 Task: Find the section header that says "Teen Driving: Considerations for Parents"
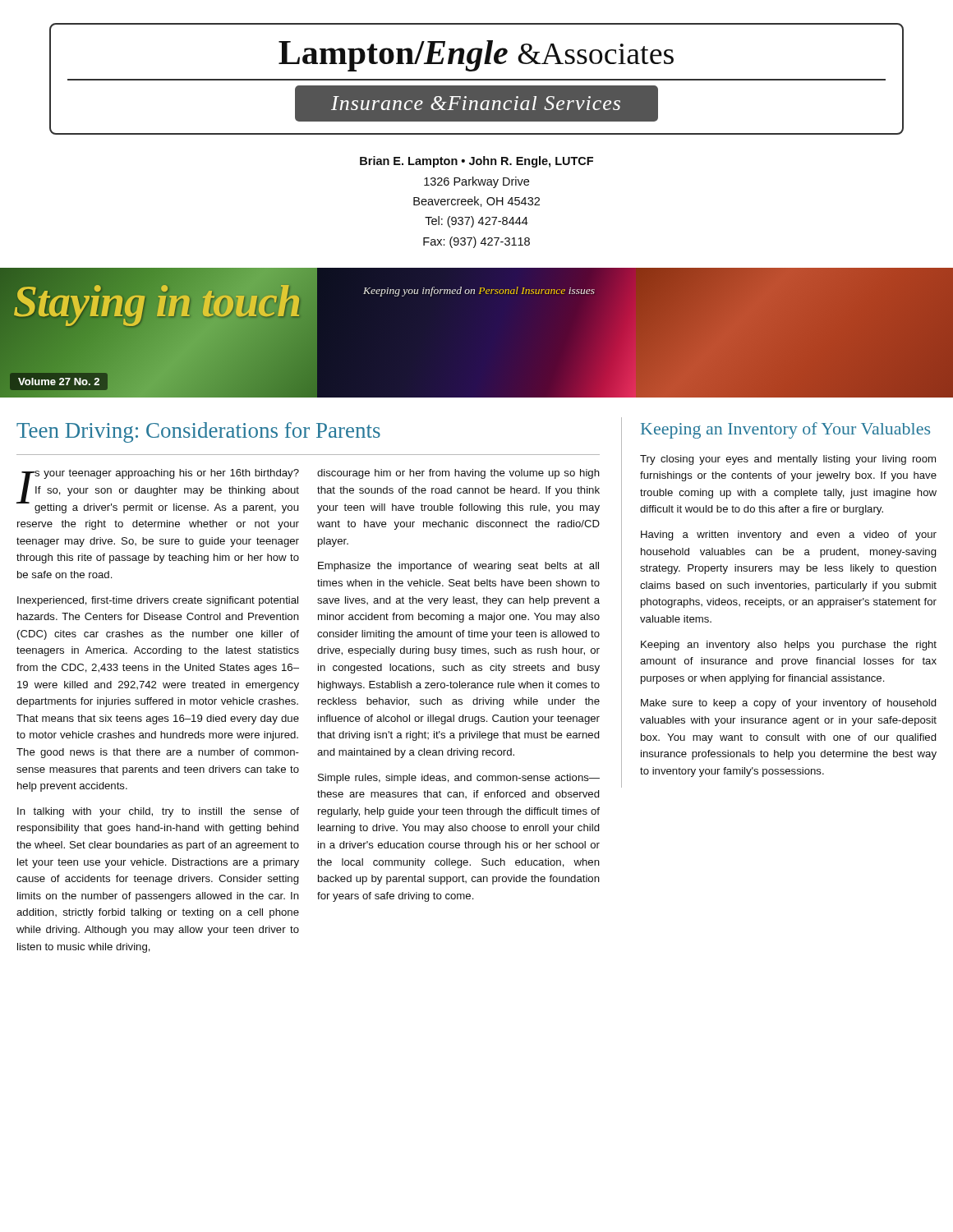199,430
